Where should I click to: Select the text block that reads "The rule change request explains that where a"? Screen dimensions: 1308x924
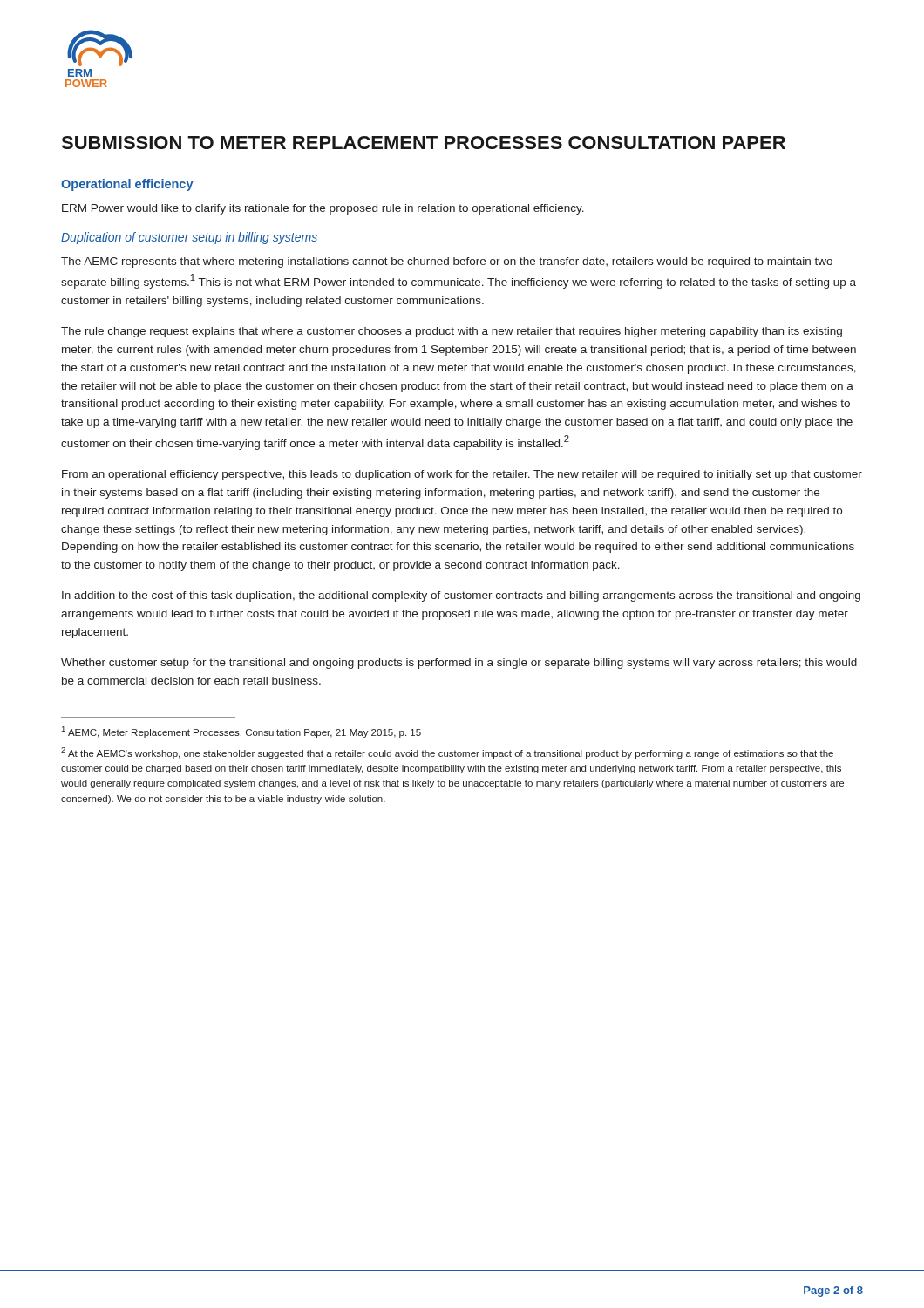pyautogui.click(x=459, y=387)
